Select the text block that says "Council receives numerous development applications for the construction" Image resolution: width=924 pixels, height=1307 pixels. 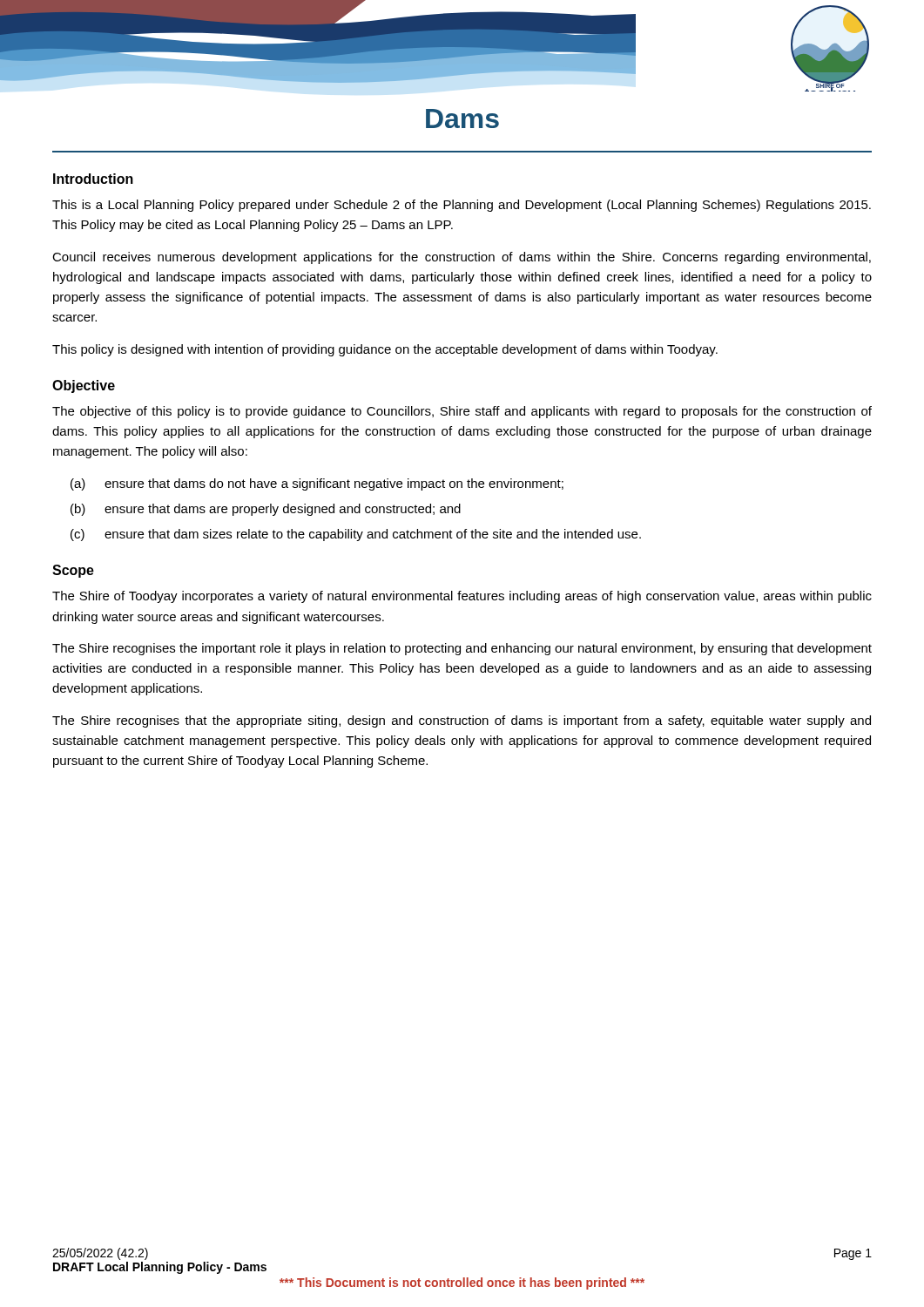tap(462, 287)
